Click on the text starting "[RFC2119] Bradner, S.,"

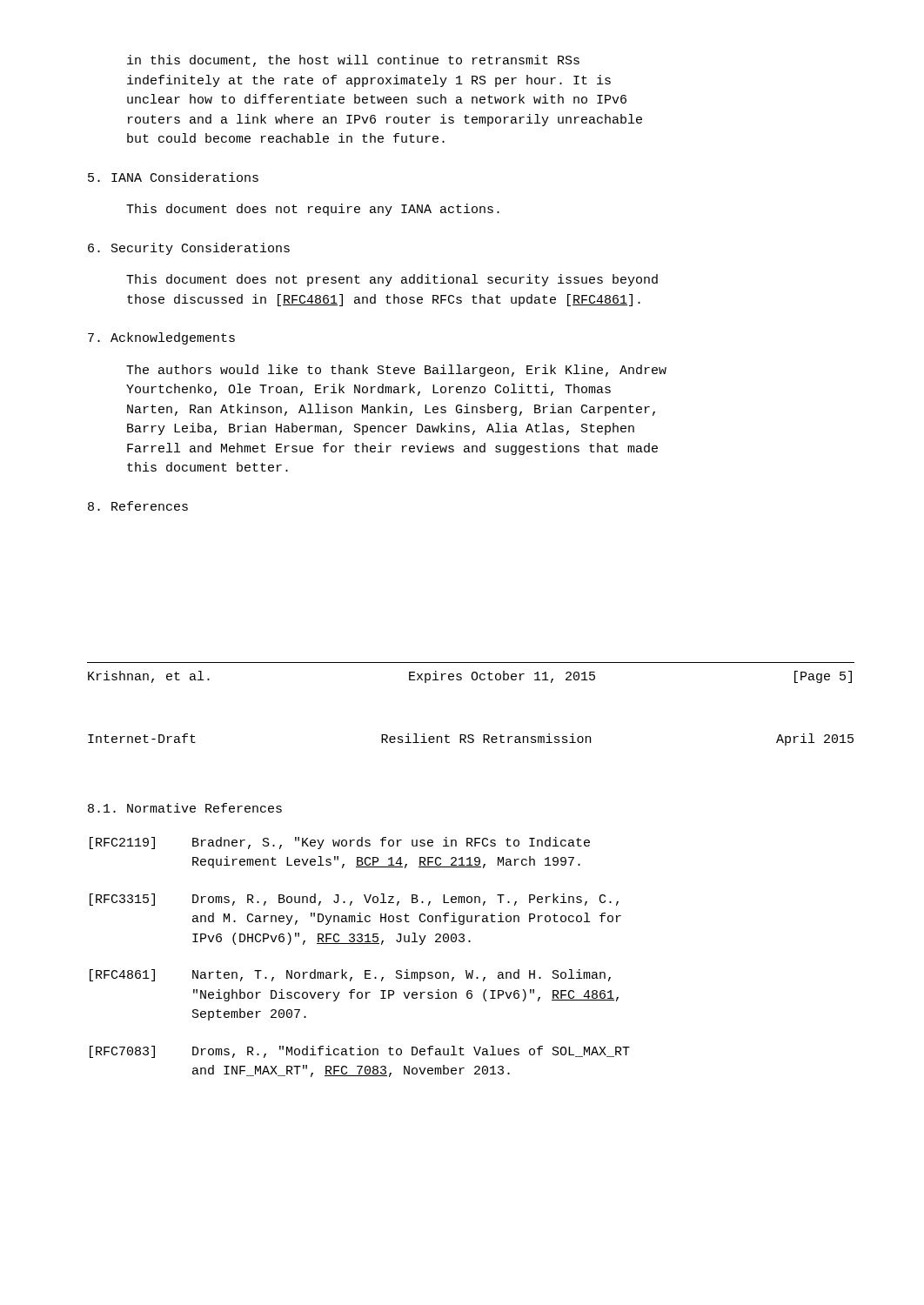(x=471, y=853)
